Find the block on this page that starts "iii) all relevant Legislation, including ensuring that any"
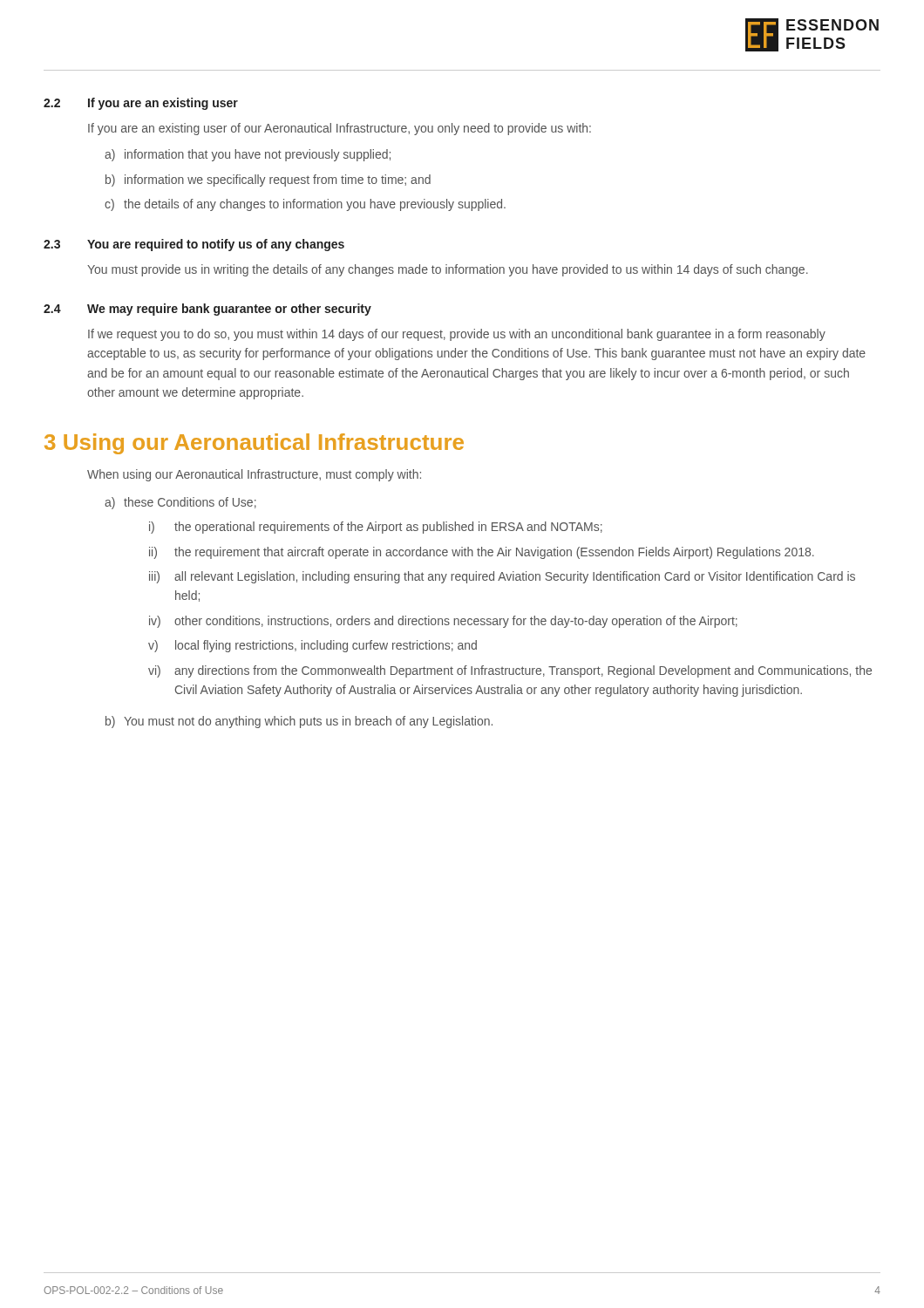 [514, 586]
